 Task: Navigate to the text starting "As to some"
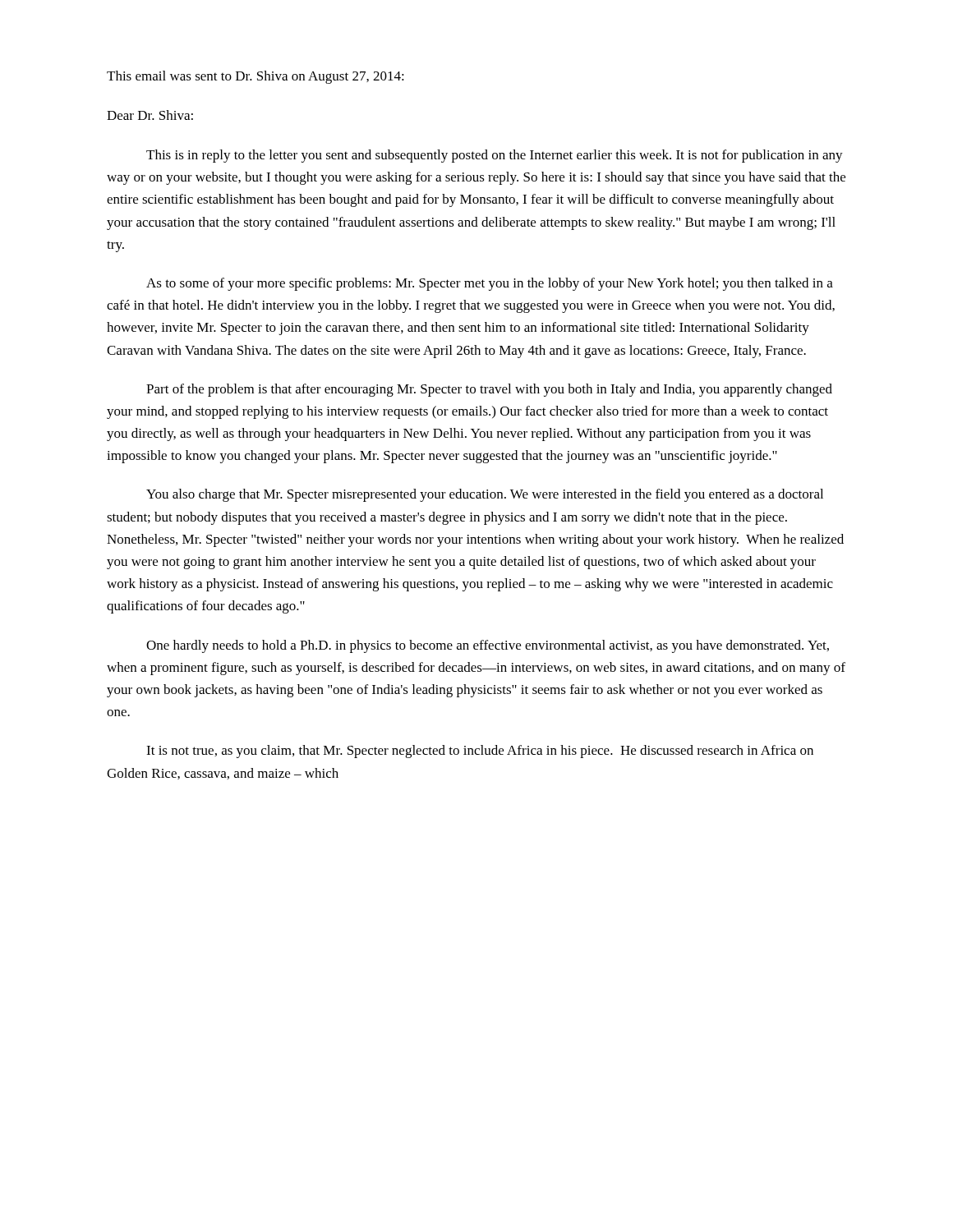471,316
